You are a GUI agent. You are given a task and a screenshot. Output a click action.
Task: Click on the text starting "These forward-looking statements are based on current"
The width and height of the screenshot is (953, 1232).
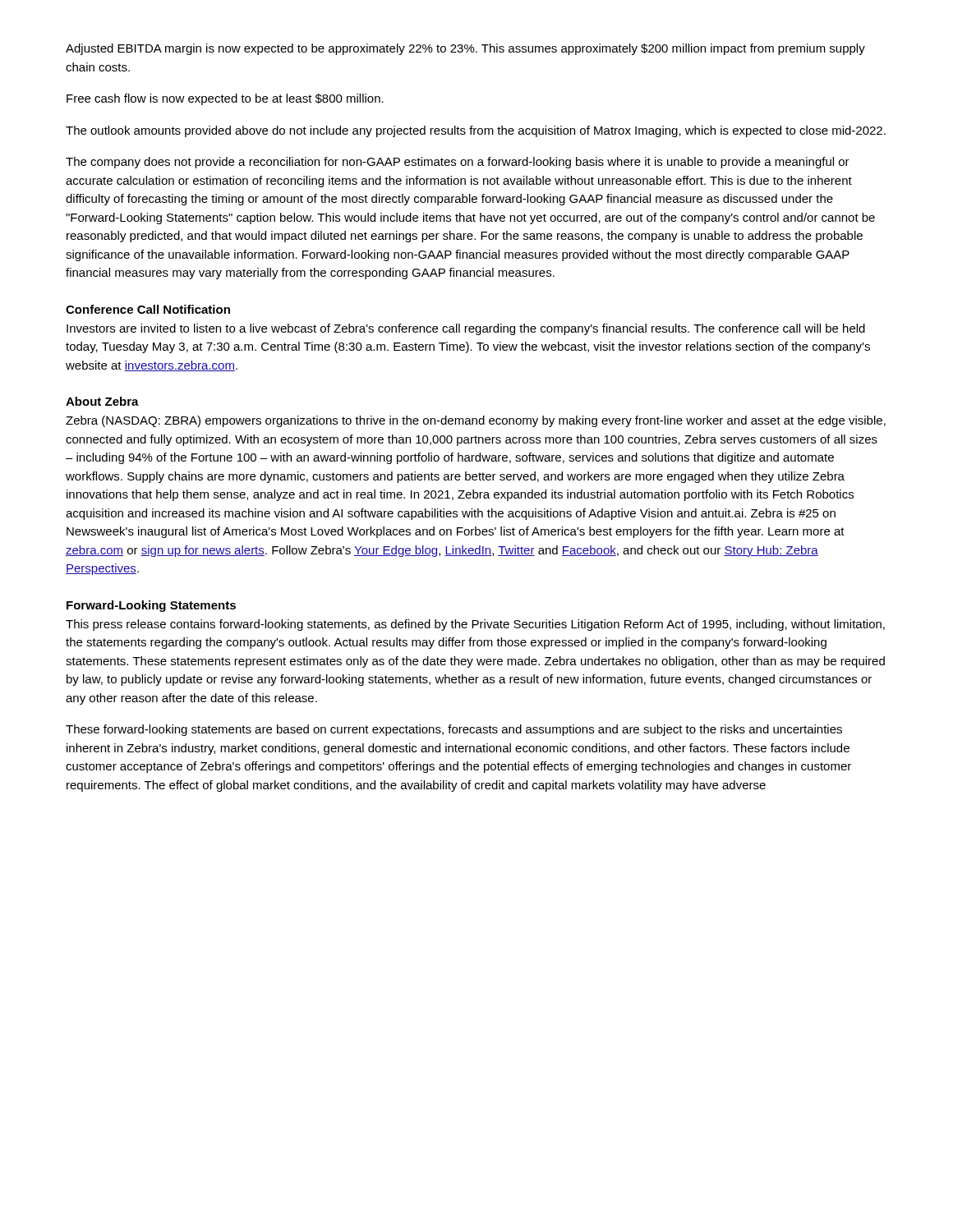pyautogui.click(x=459, y=757)
